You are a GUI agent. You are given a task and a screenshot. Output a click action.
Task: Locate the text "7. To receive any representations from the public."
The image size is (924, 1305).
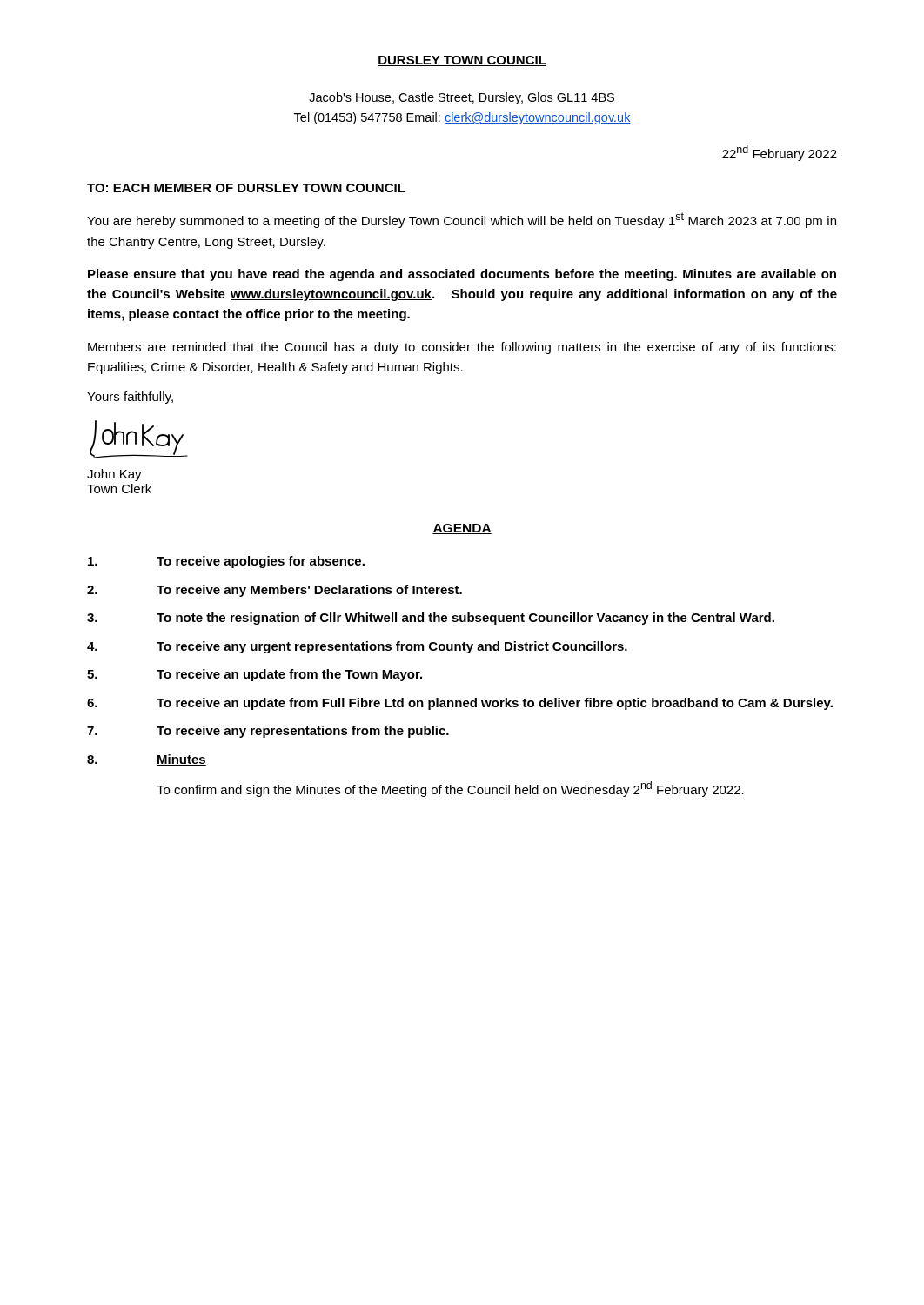click(268, 732)
